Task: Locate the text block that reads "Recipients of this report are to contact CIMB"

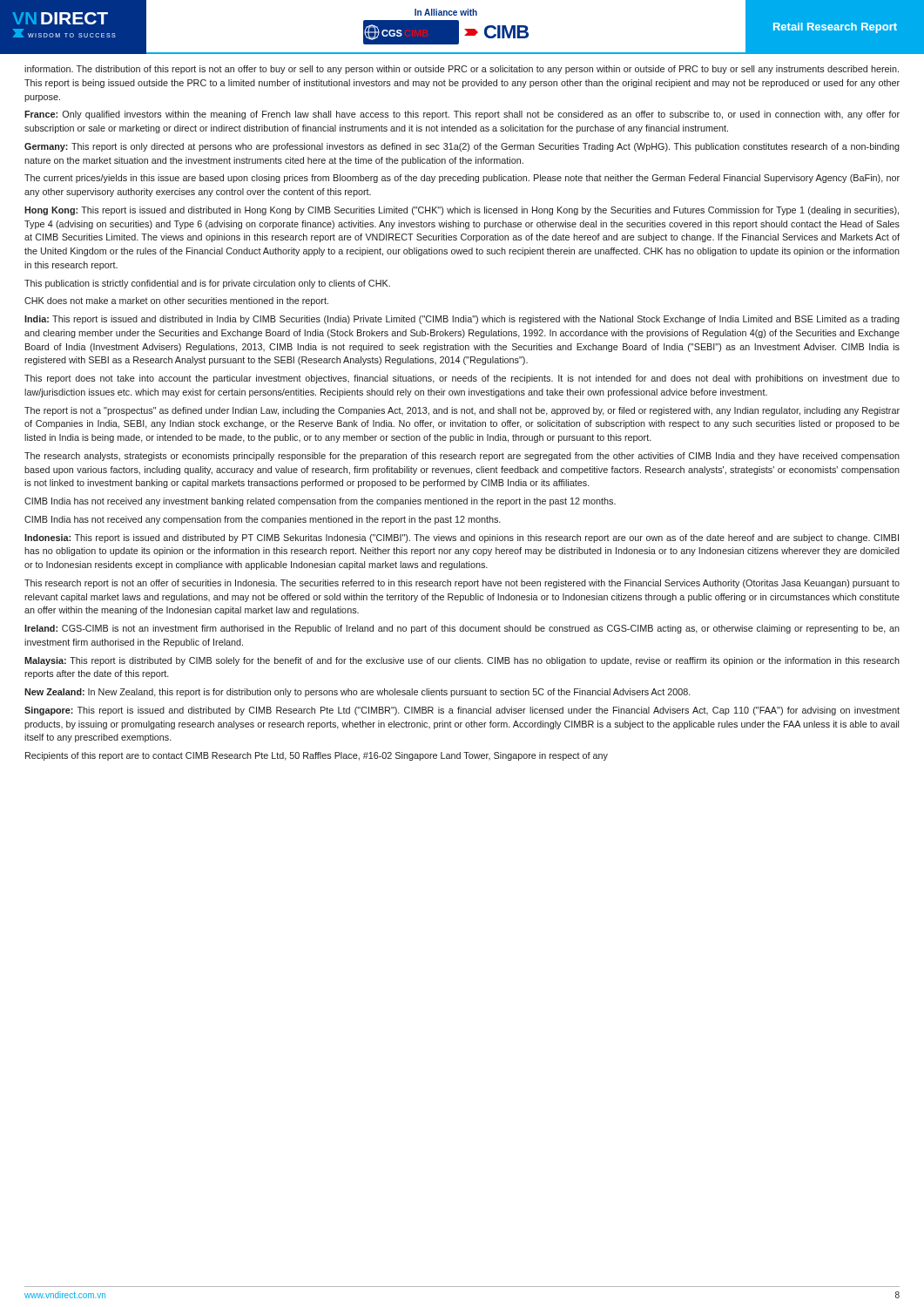Action: point(316,755)
